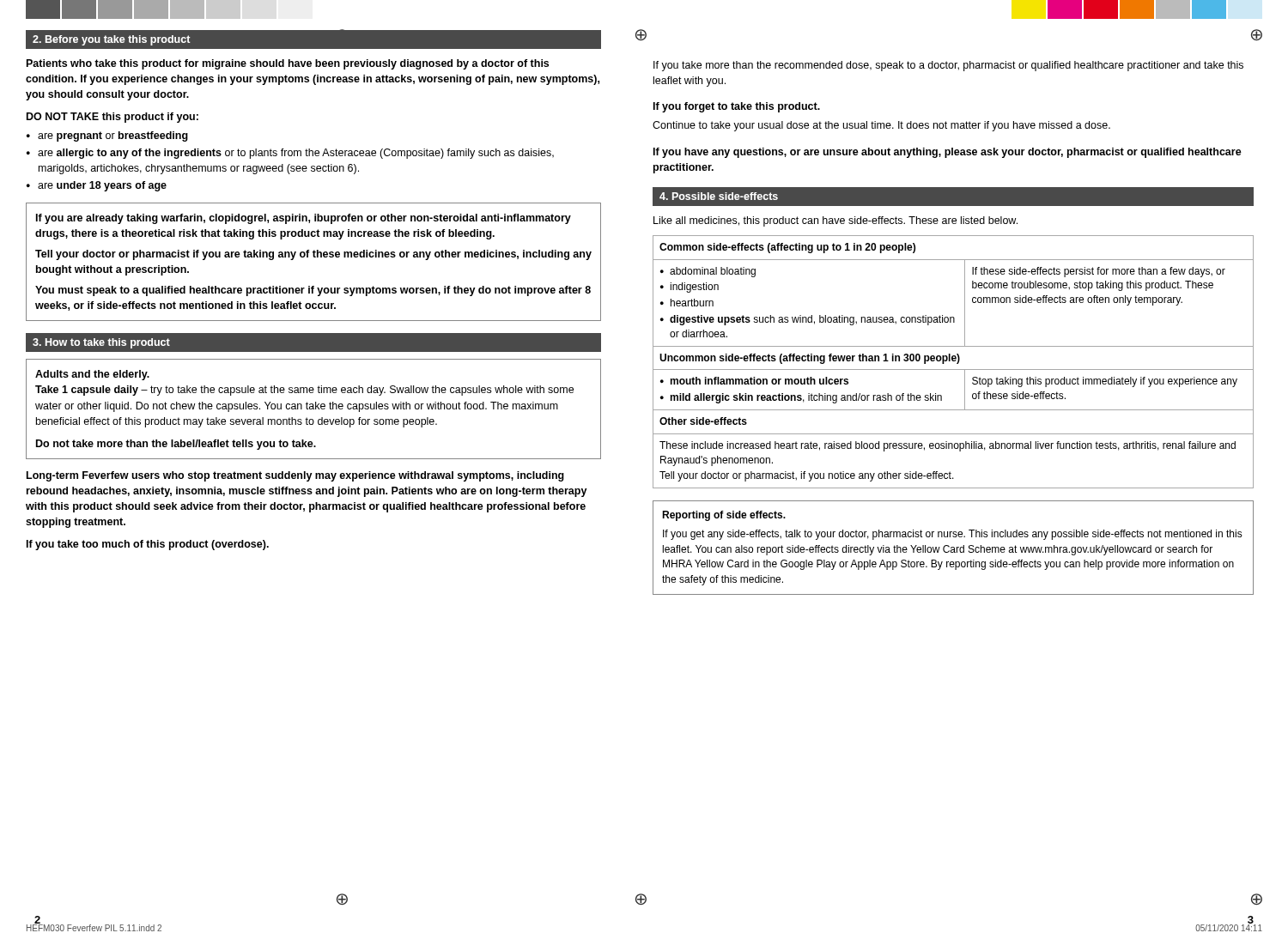This screenshot has height=933, width=1288.
Task: Find the table that mentions "mouth inflammation or"
Action: click(953, 362)
